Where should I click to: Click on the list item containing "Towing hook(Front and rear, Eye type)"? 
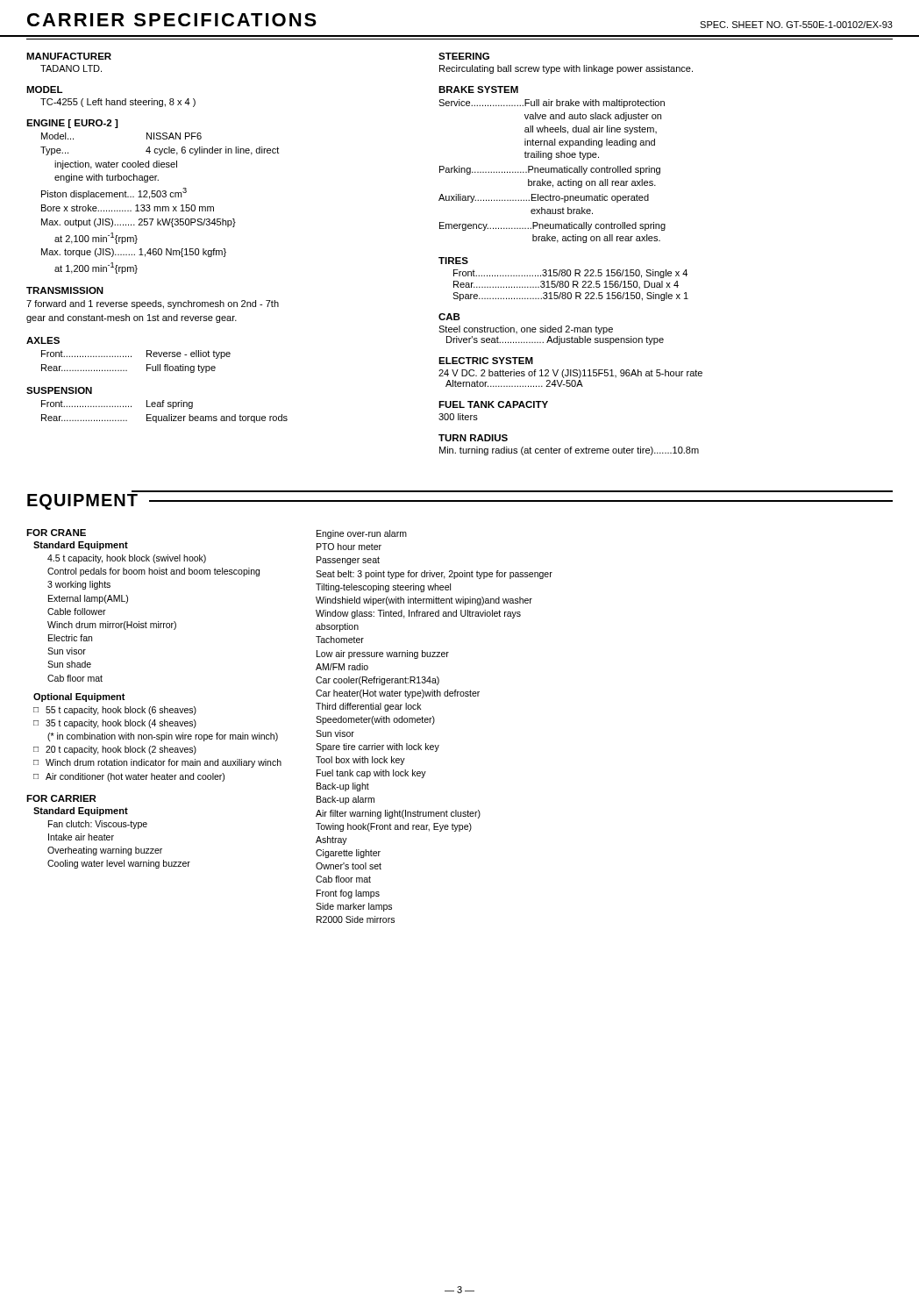394,826
